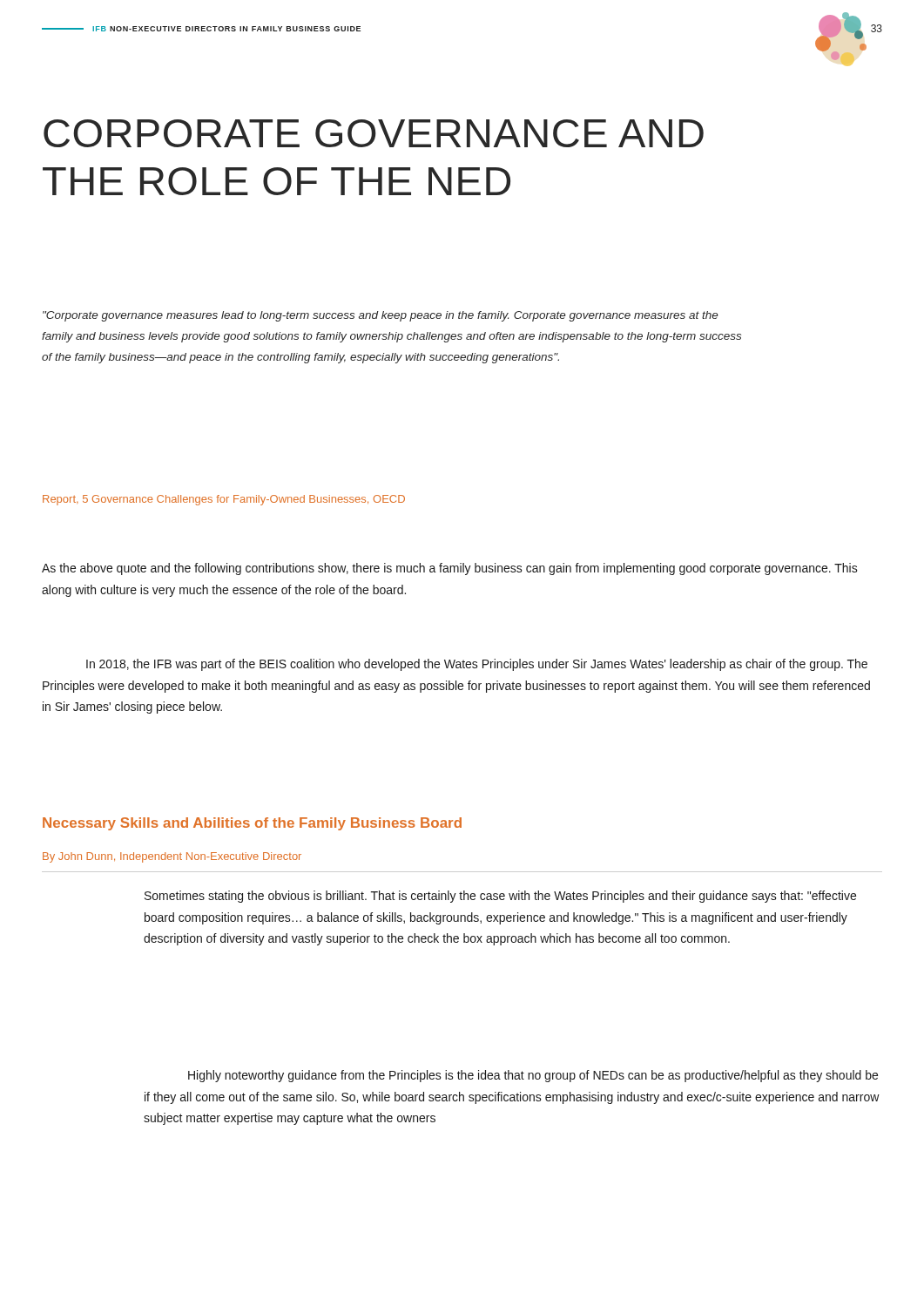Point to the block beginning ""Corporate governance measures lead to long-term"

pyautogui.click(x=396, y=336)
